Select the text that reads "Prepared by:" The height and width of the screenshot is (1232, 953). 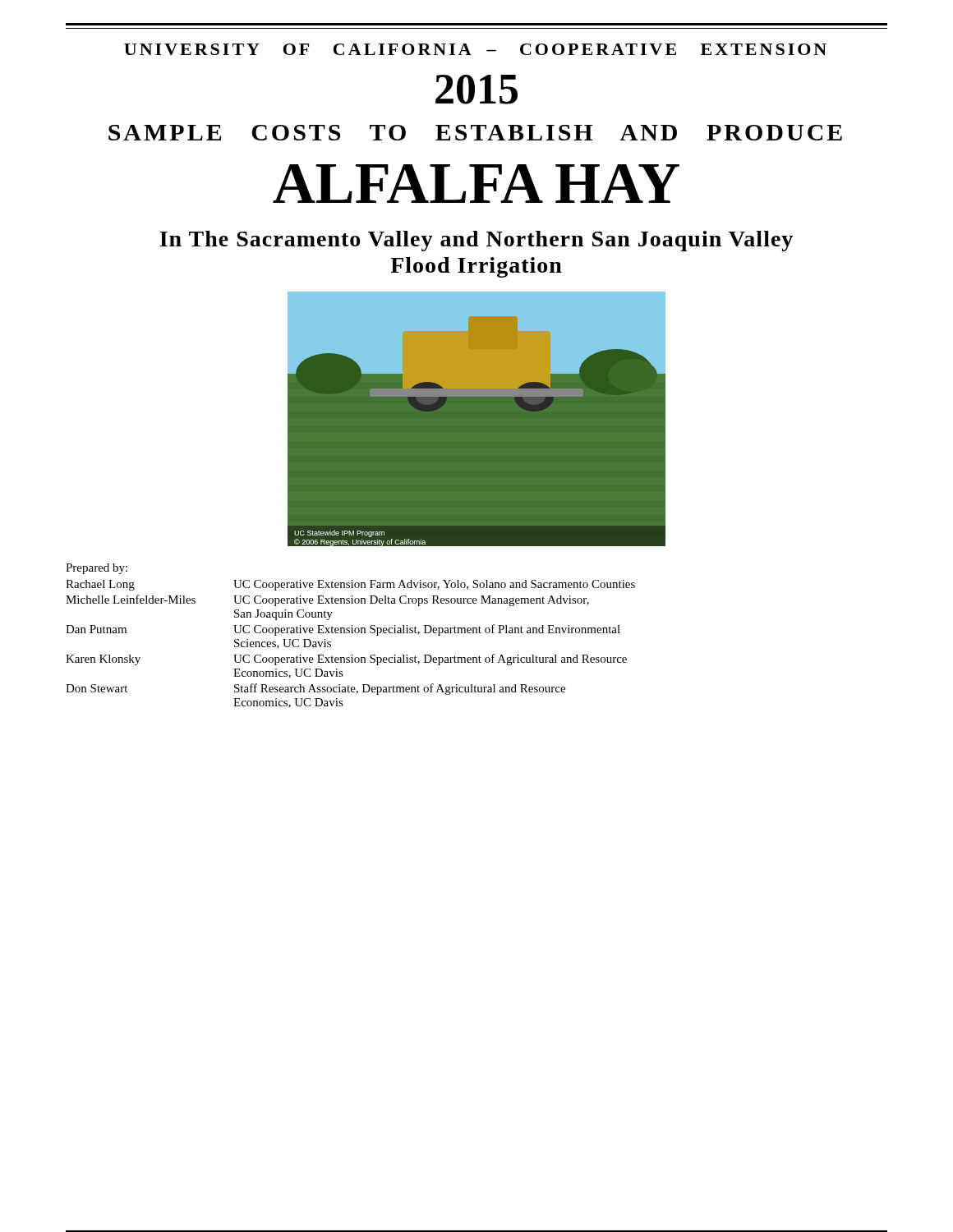tap(97, 568)
